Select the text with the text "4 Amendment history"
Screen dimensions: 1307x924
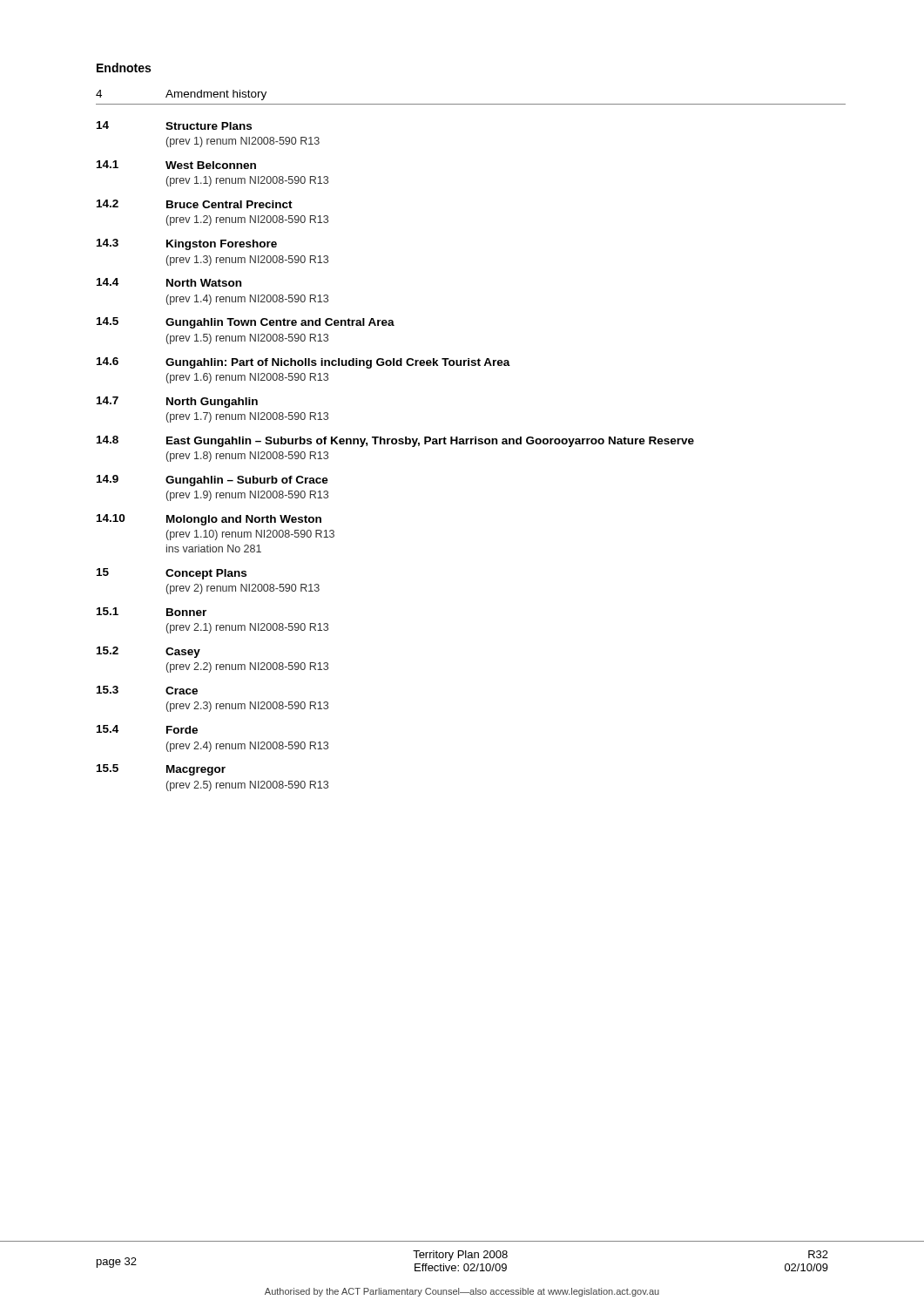(181, 94)
